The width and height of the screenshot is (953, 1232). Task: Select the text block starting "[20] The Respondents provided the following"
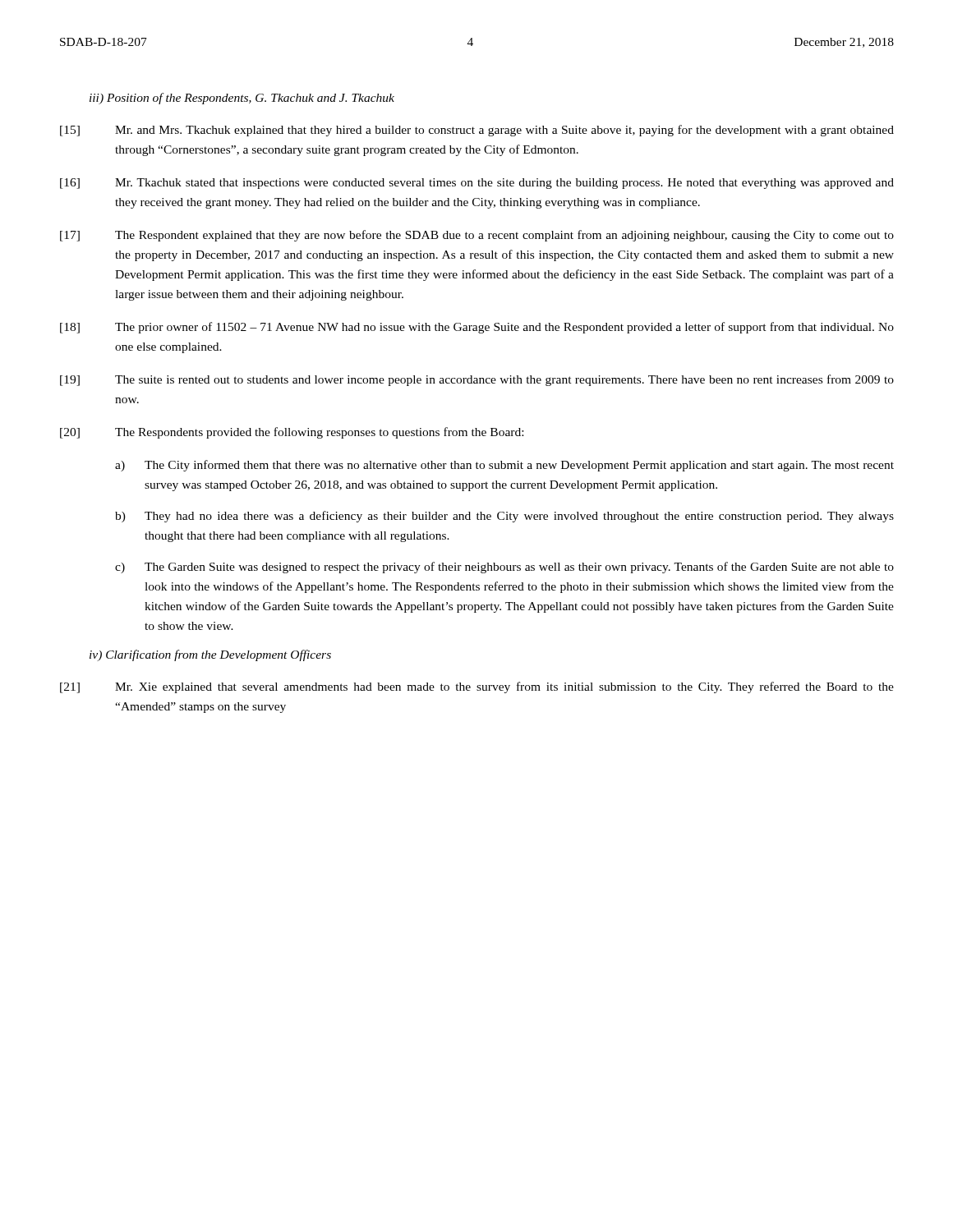point(476,432)
